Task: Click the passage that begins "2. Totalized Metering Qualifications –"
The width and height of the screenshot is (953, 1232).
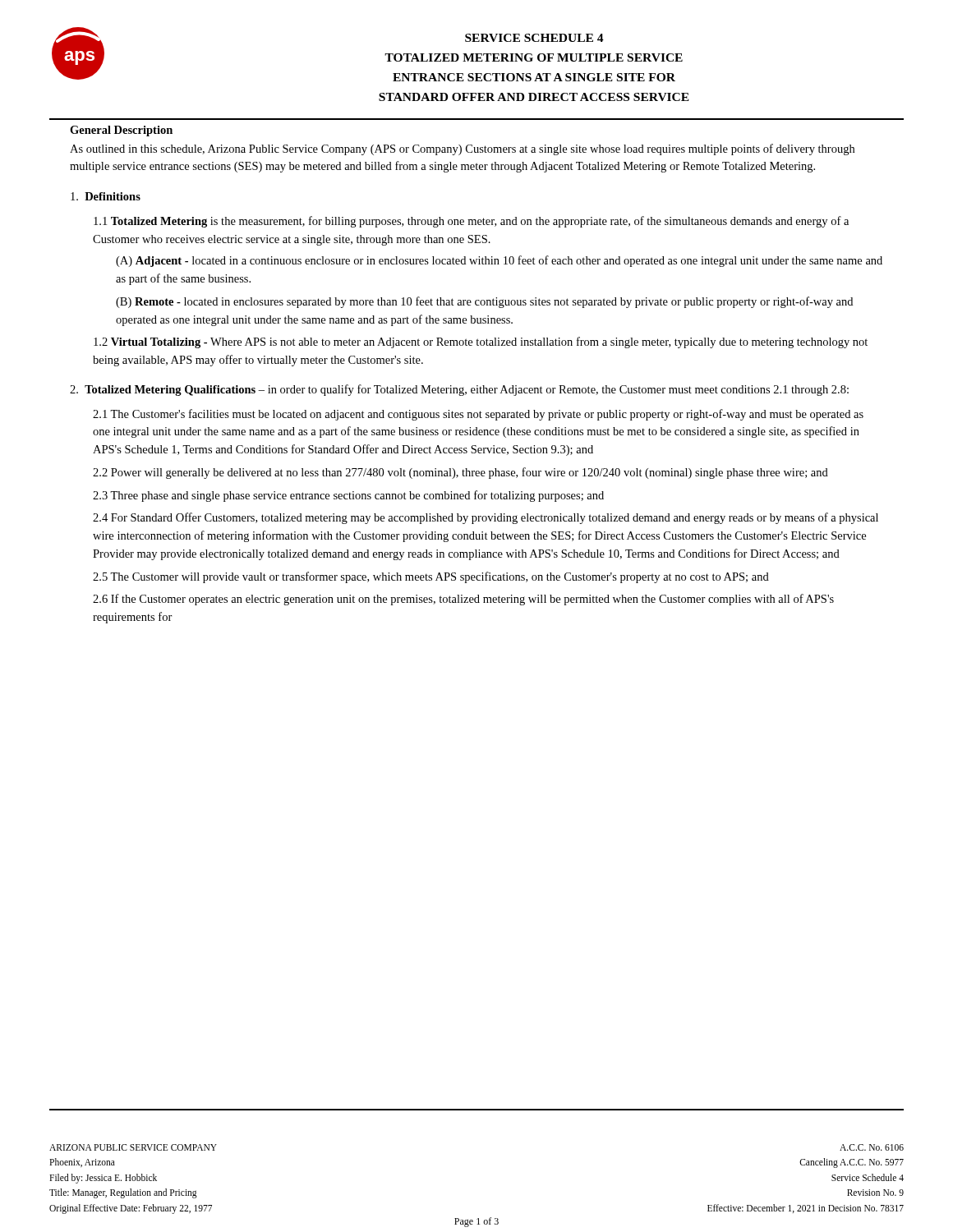Action: point(460,389)
